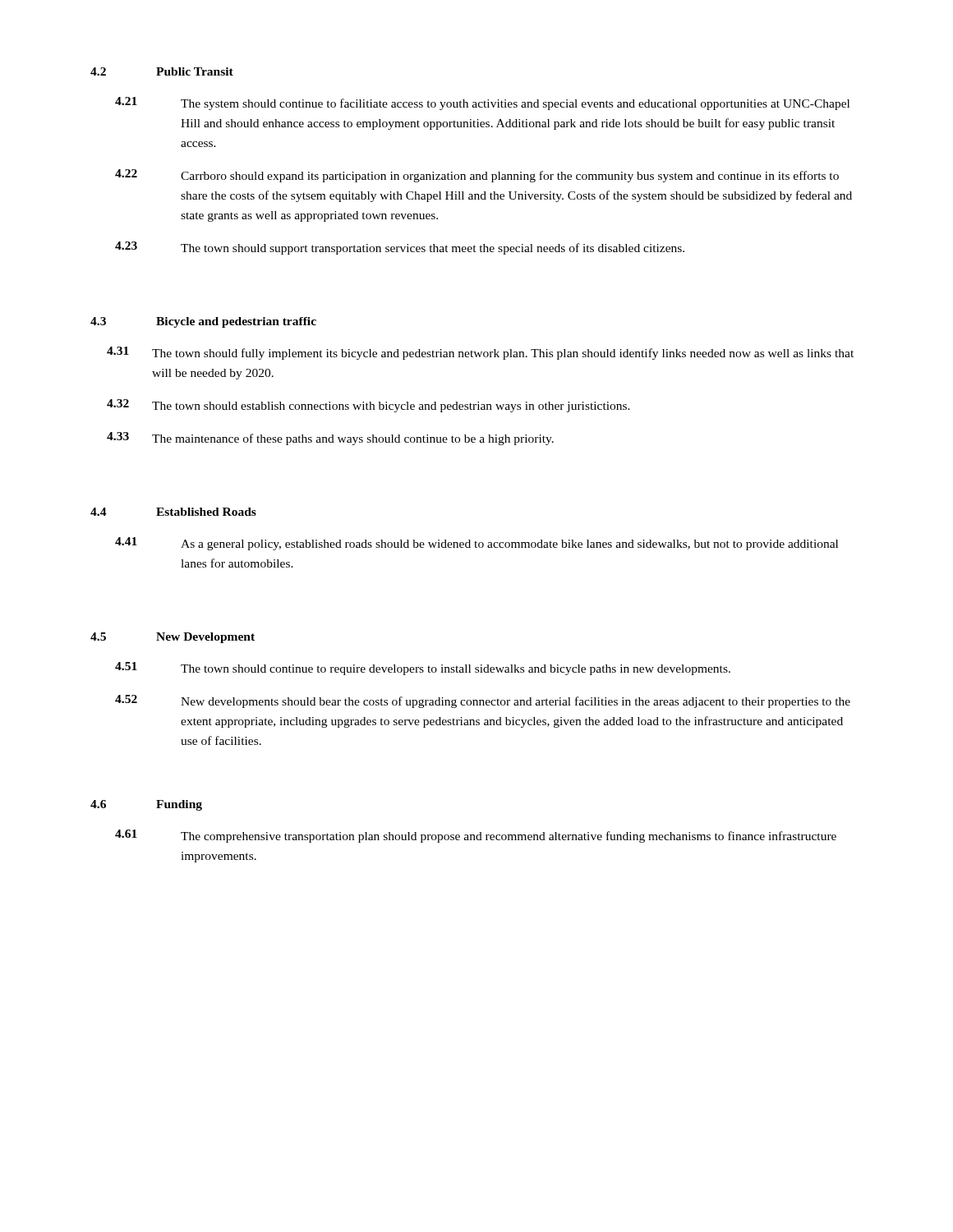953x1232 pixels.
Task: Locate the block of text that opens with "4.32 The town should establish connections with bicycle"
Action: tap(485, 406)
